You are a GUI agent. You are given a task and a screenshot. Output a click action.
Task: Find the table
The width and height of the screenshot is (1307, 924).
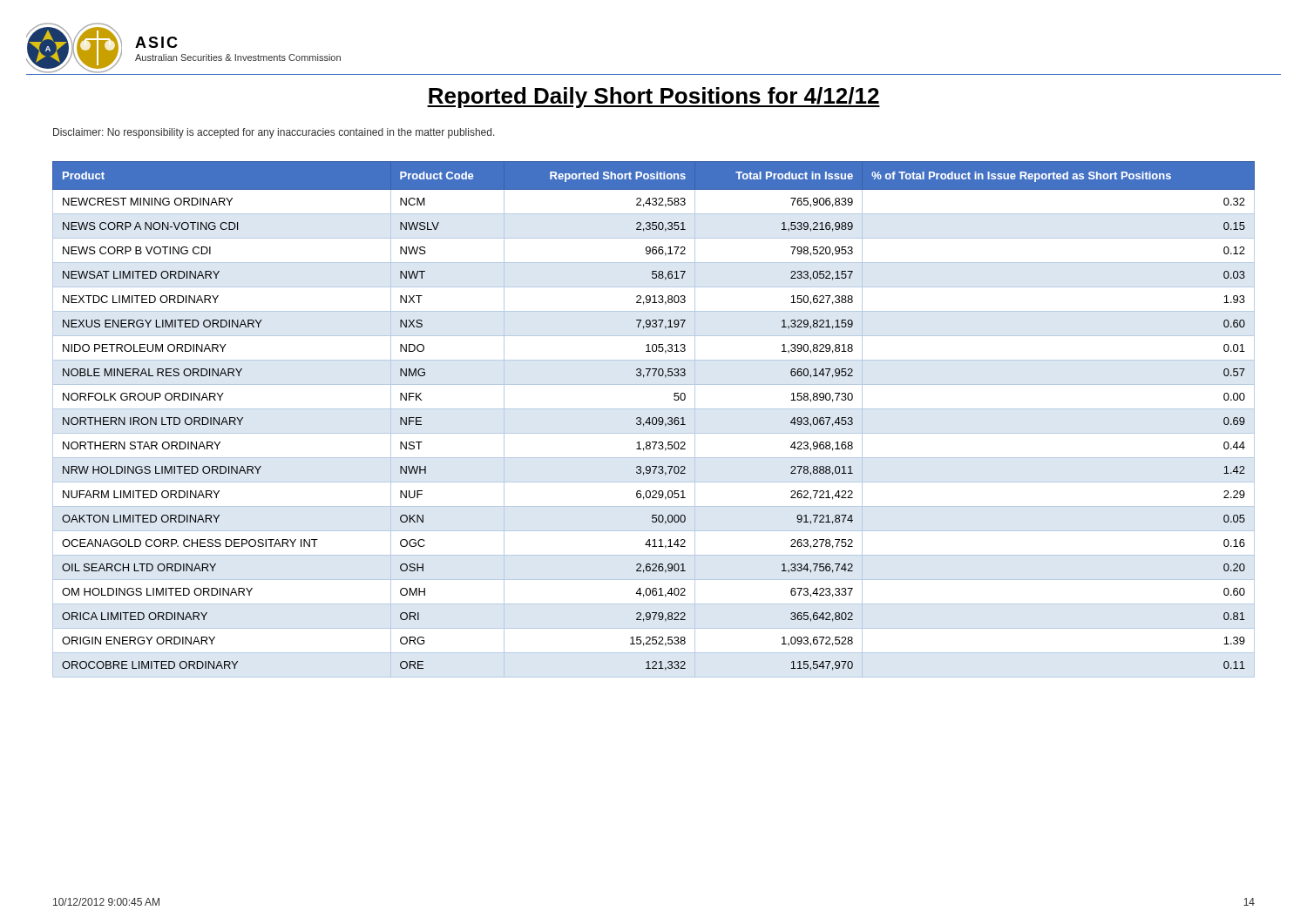654,419
